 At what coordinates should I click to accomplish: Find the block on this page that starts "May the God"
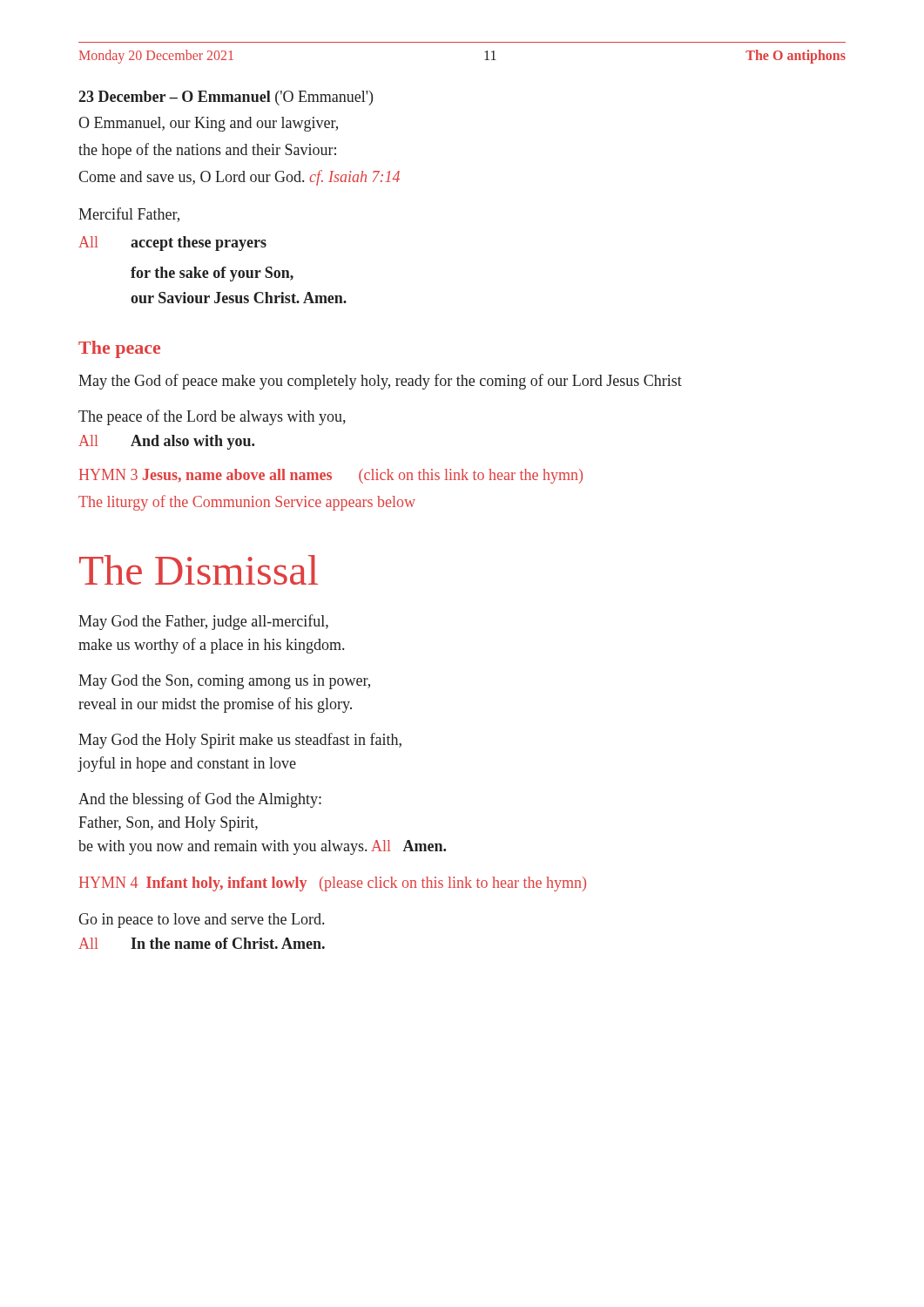coord(380,382)
